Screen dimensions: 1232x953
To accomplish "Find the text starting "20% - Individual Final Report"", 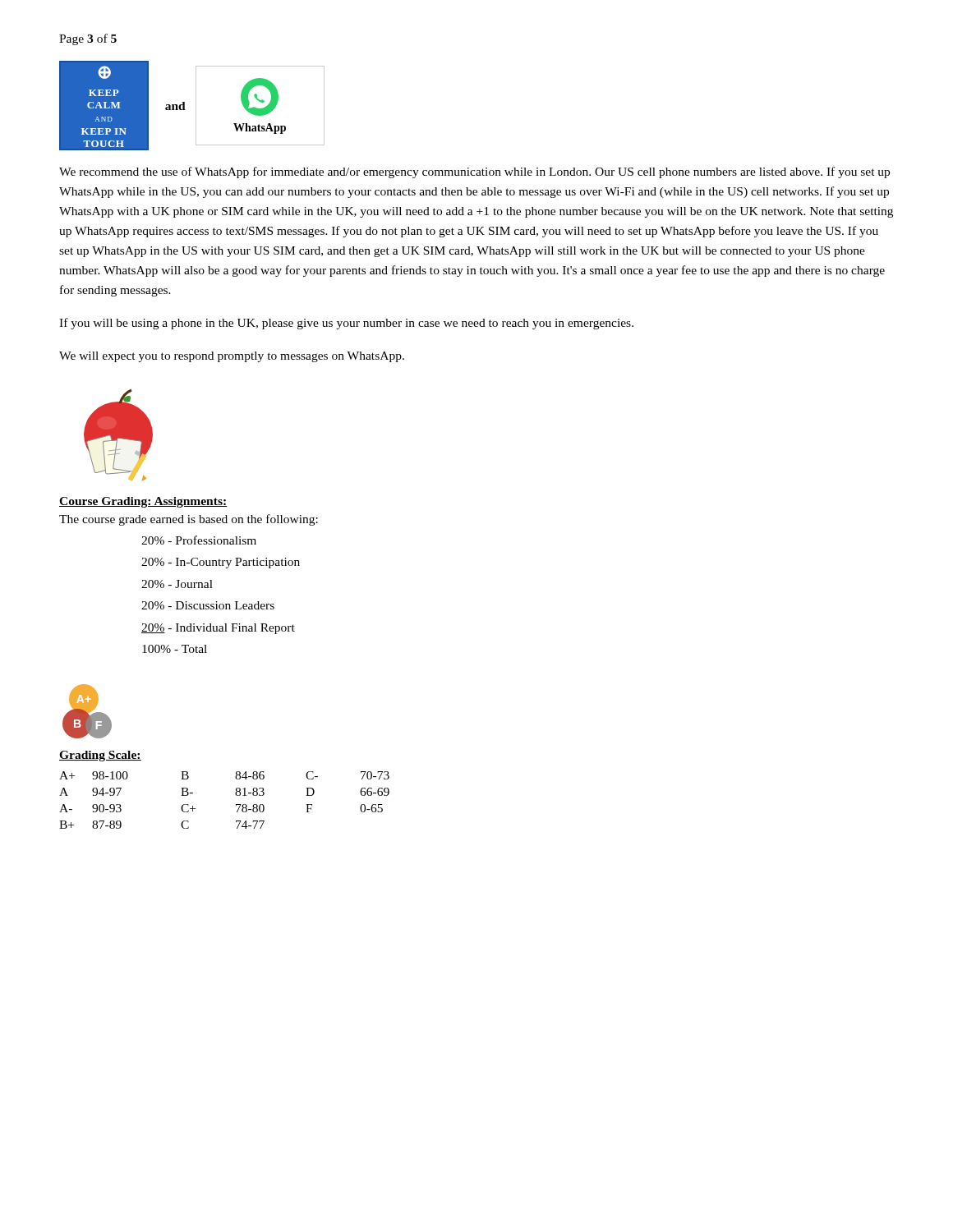I will pyautogui.click(x=218, y=627).
